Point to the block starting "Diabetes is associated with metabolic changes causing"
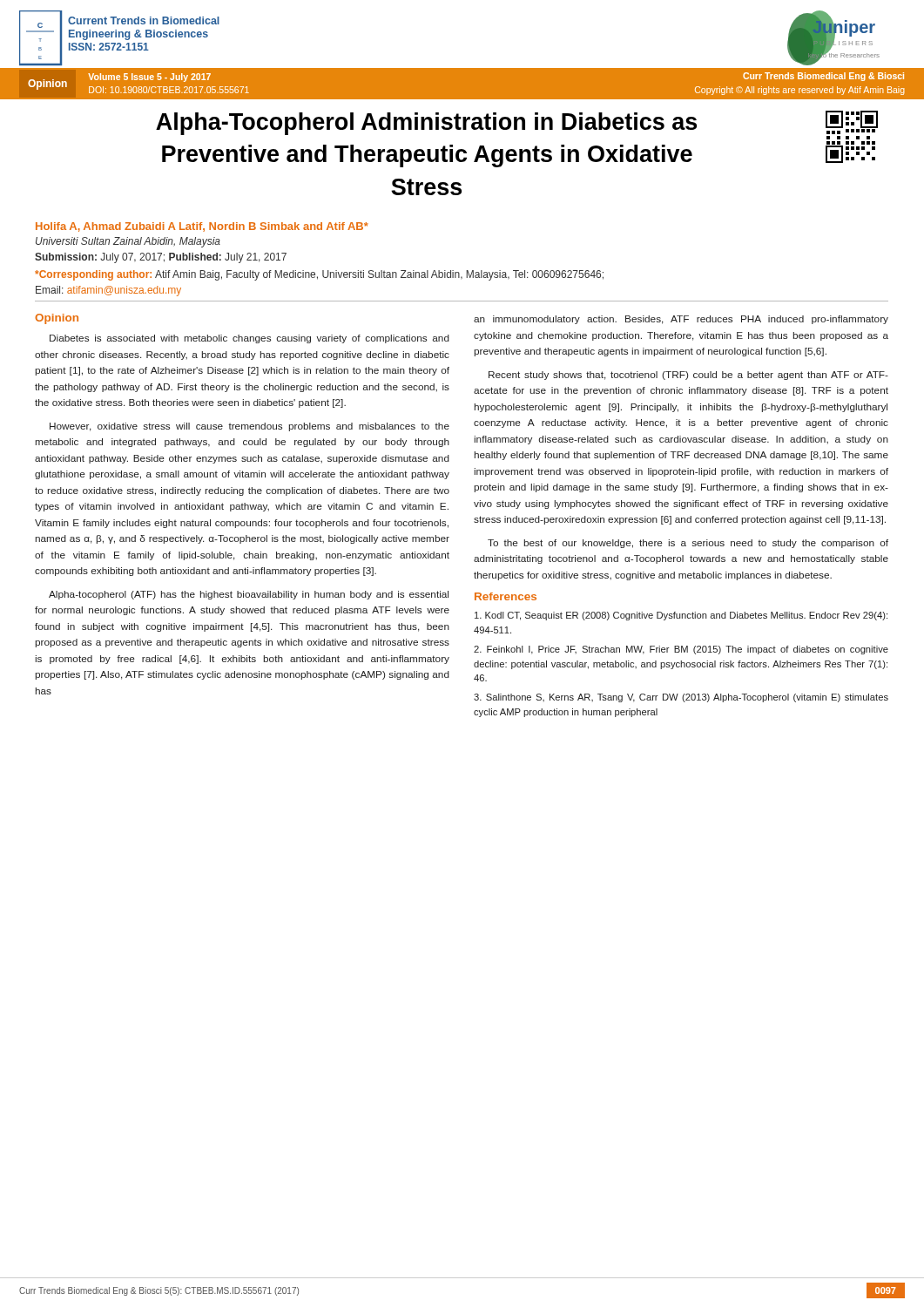Viewport: 924px width, 1307px height. pyautogui.click(x=242, y=515)
